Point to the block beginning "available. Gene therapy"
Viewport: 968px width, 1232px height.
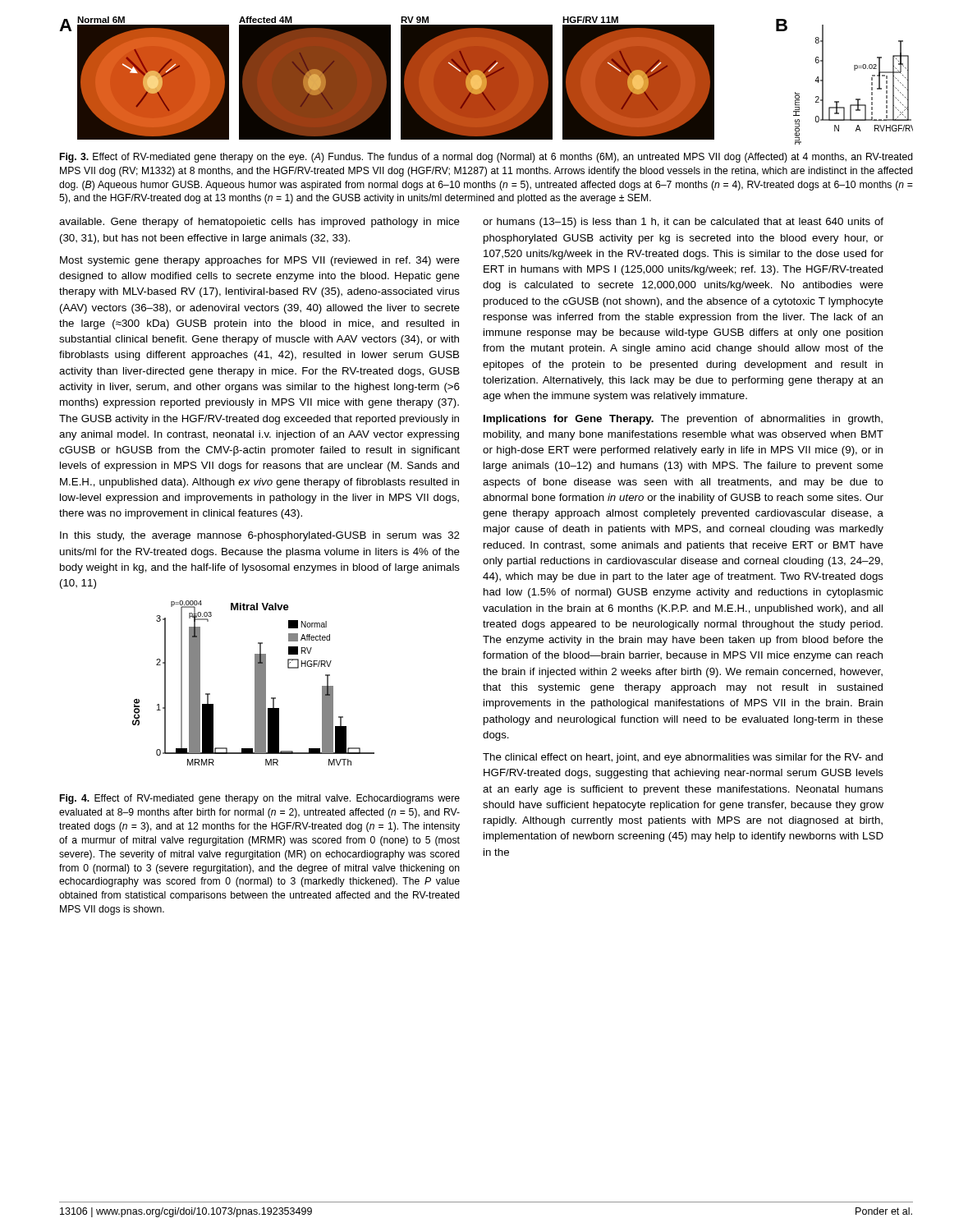tap(259, 402)
